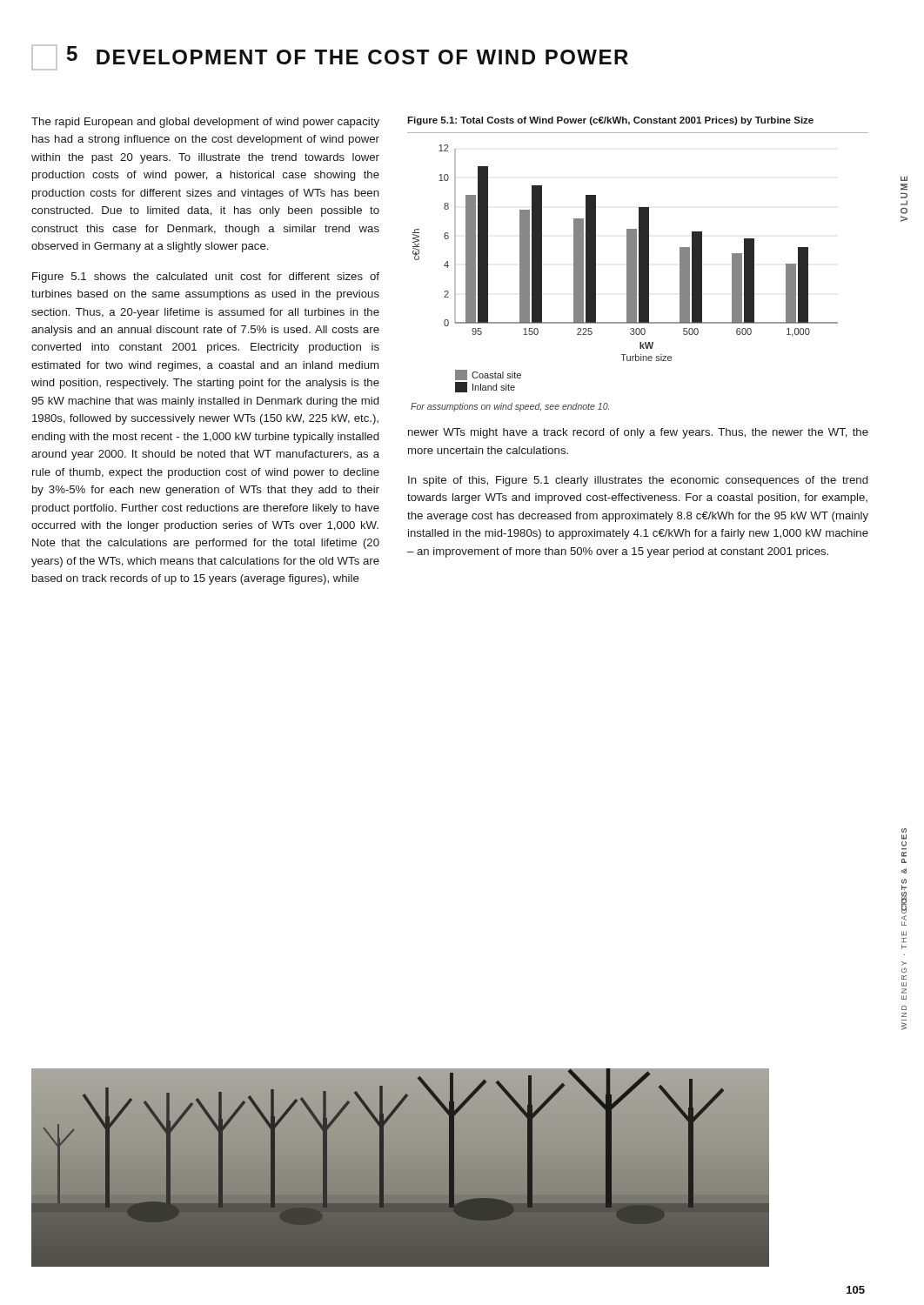
Task: Click on the element starting "Figure 5.1 shows the calculated unit cost for"
Action: point(205,427)
